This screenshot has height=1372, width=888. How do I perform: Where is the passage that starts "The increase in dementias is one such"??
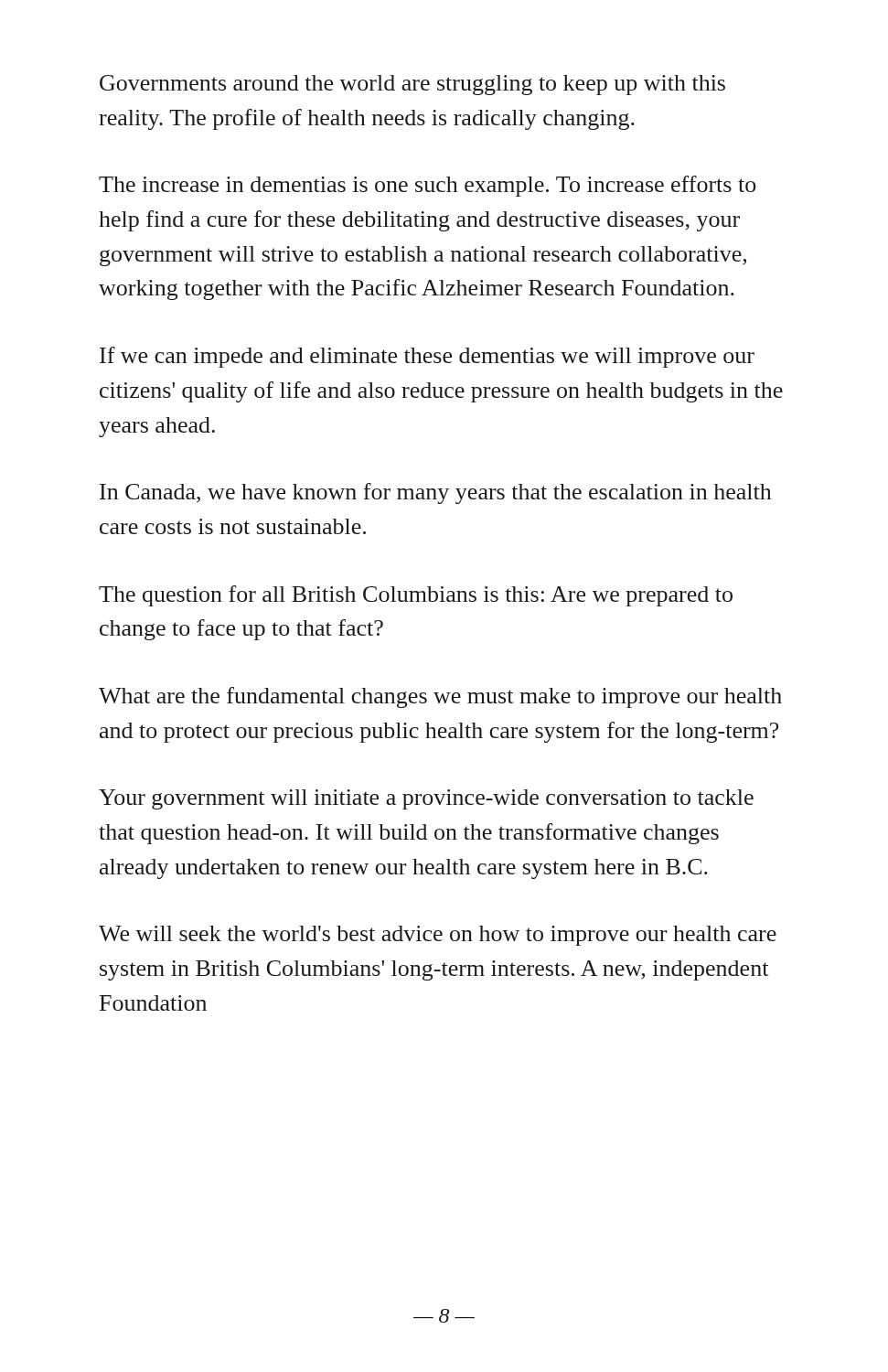[x=428, y=236]
